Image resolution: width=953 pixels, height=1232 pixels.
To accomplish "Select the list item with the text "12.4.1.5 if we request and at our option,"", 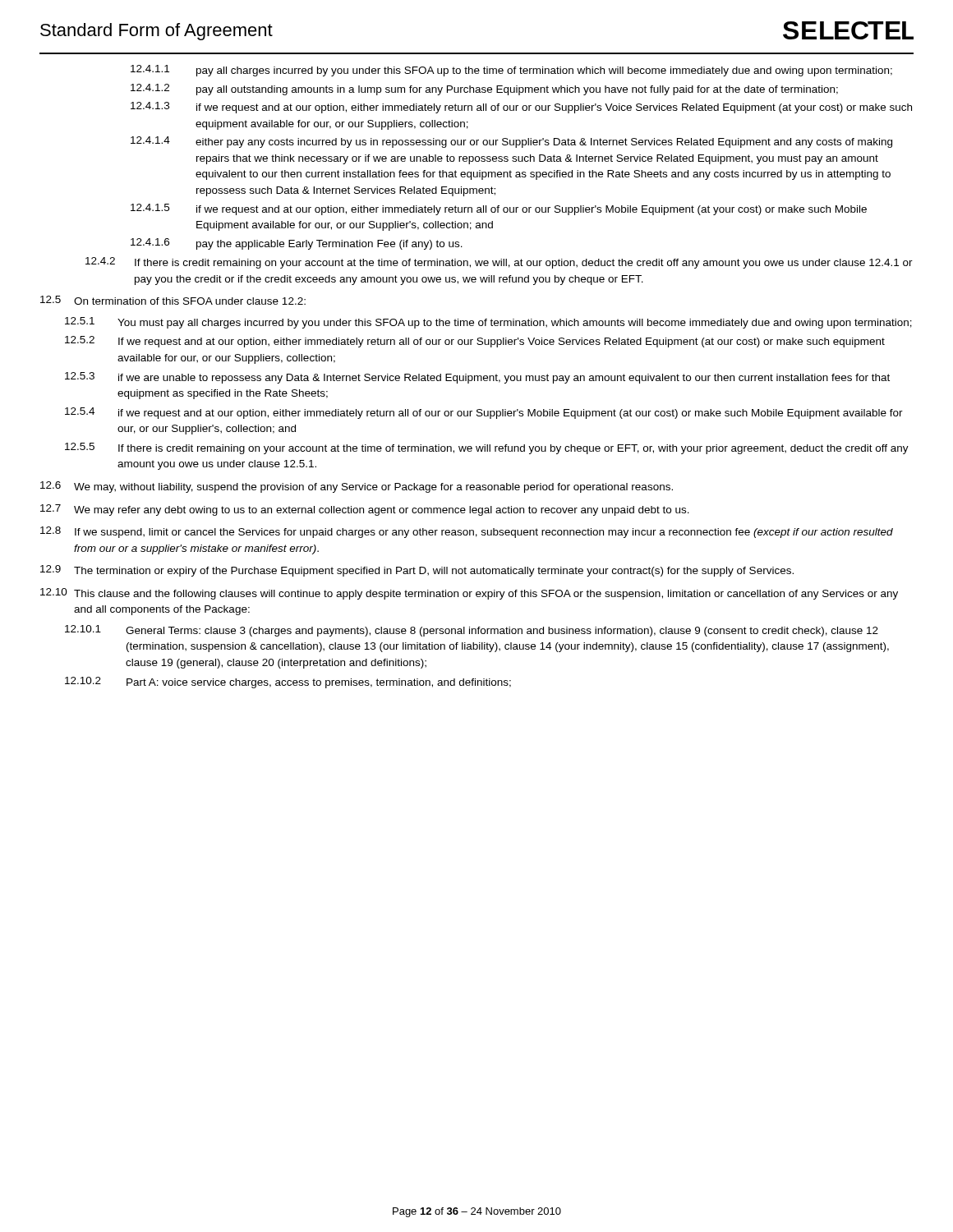I will pyautogui.click(x=522, y=217).
